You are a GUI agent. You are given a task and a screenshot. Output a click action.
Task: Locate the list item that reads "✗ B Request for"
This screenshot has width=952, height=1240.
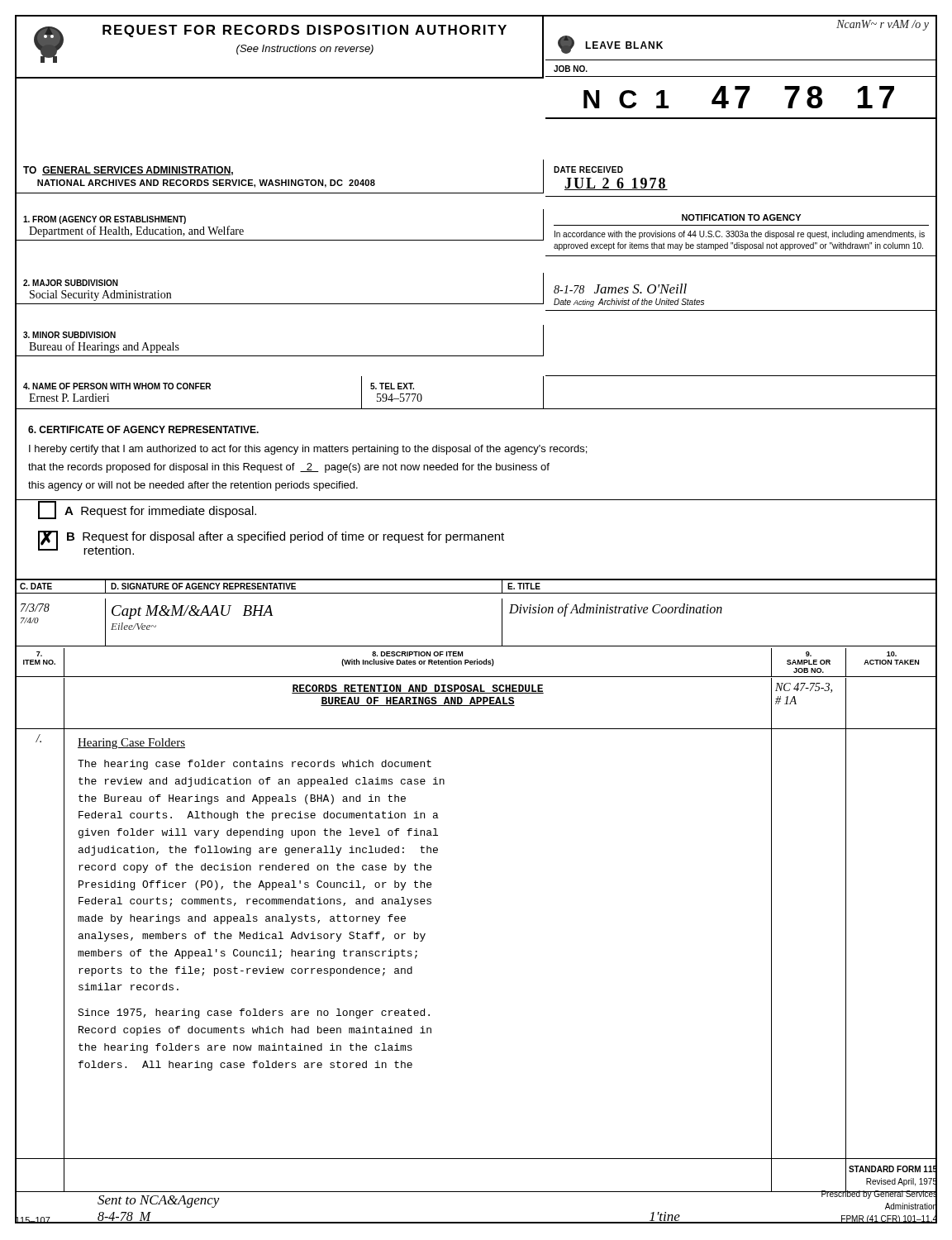271,543
